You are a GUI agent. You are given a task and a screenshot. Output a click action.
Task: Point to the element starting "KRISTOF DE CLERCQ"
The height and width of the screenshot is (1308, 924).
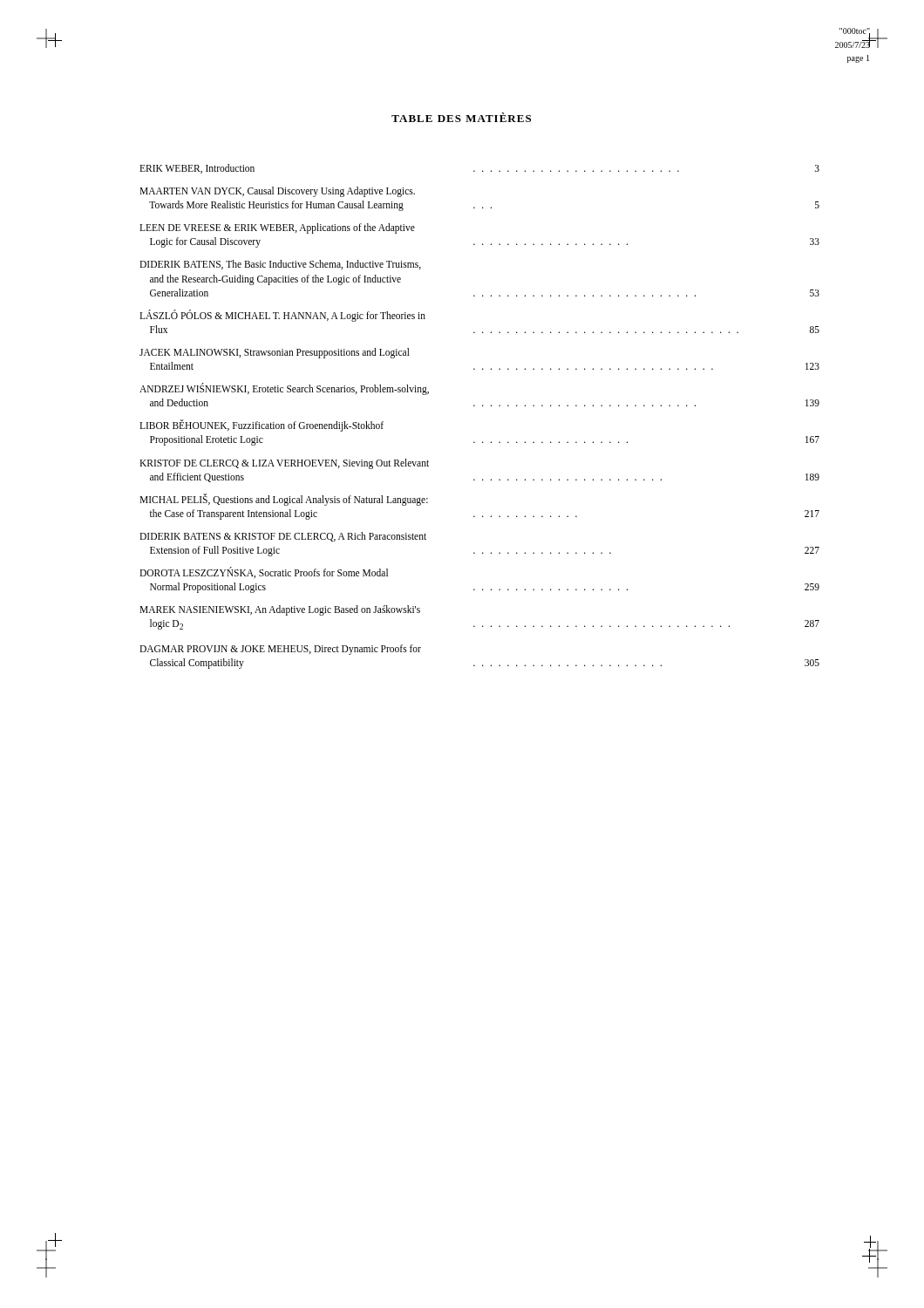coord(479,470)
